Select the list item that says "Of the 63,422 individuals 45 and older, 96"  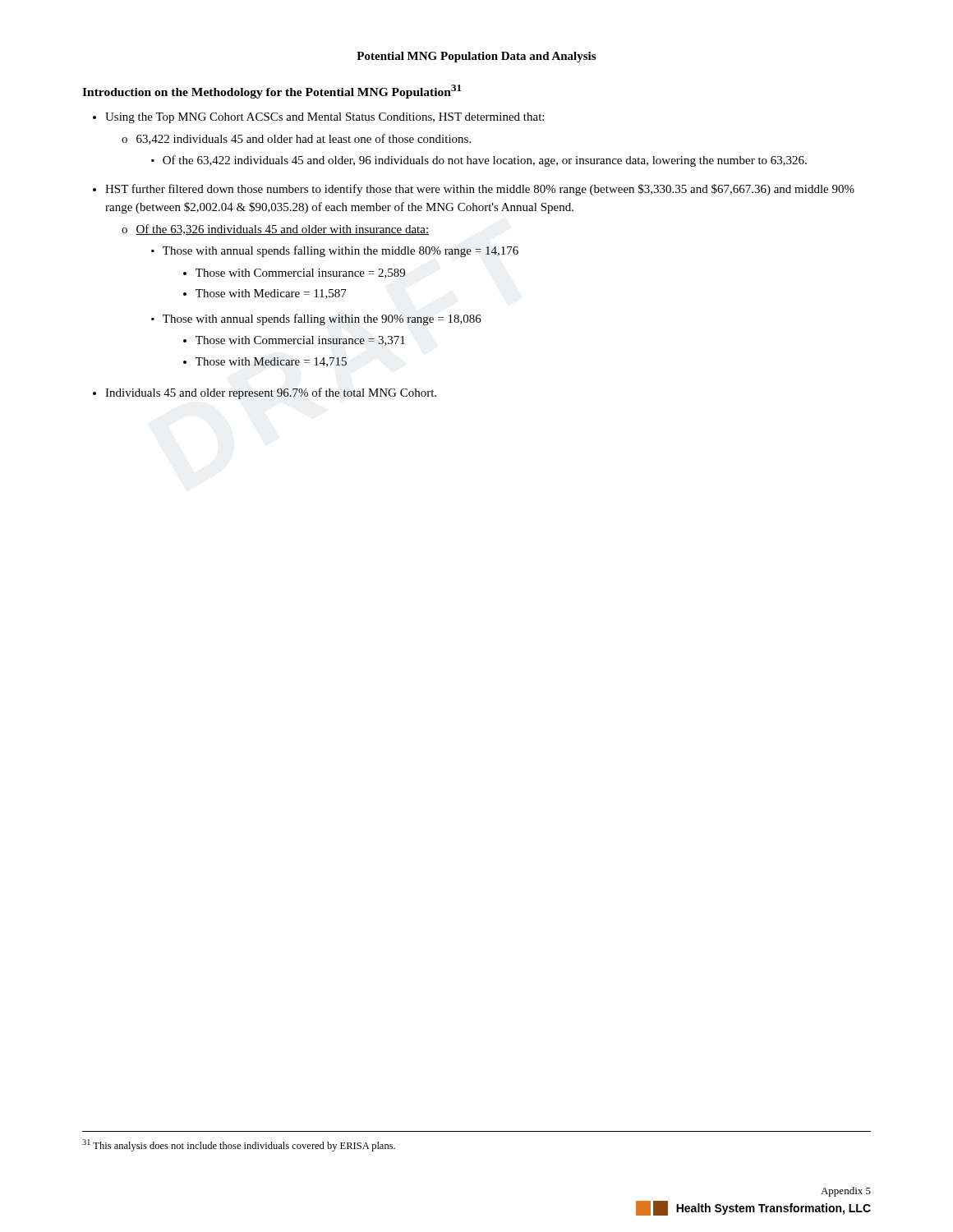pyautogui.click(x=517, y=161)
